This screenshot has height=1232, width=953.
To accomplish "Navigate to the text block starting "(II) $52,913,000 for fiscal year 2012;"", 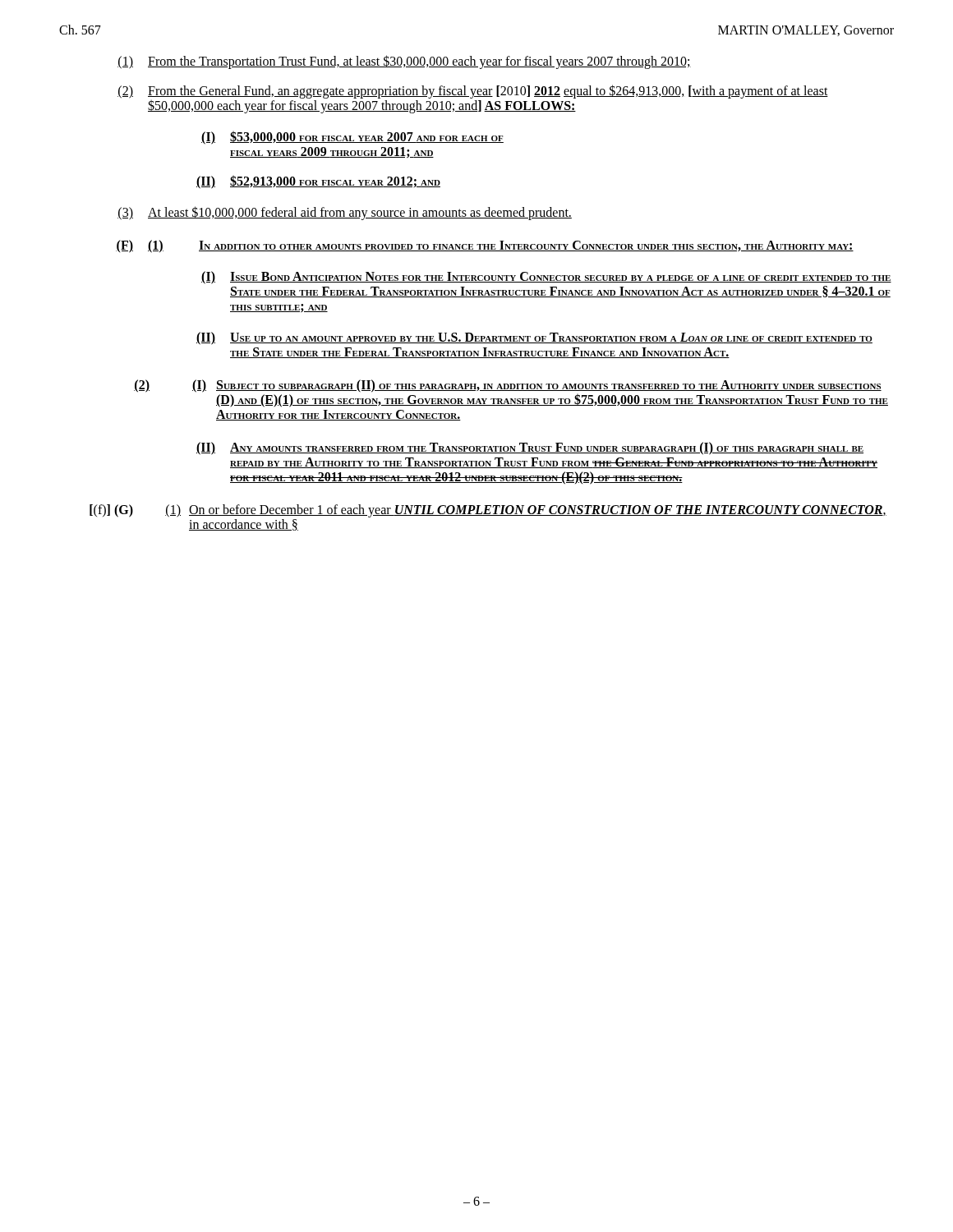I will pos(318,182).
